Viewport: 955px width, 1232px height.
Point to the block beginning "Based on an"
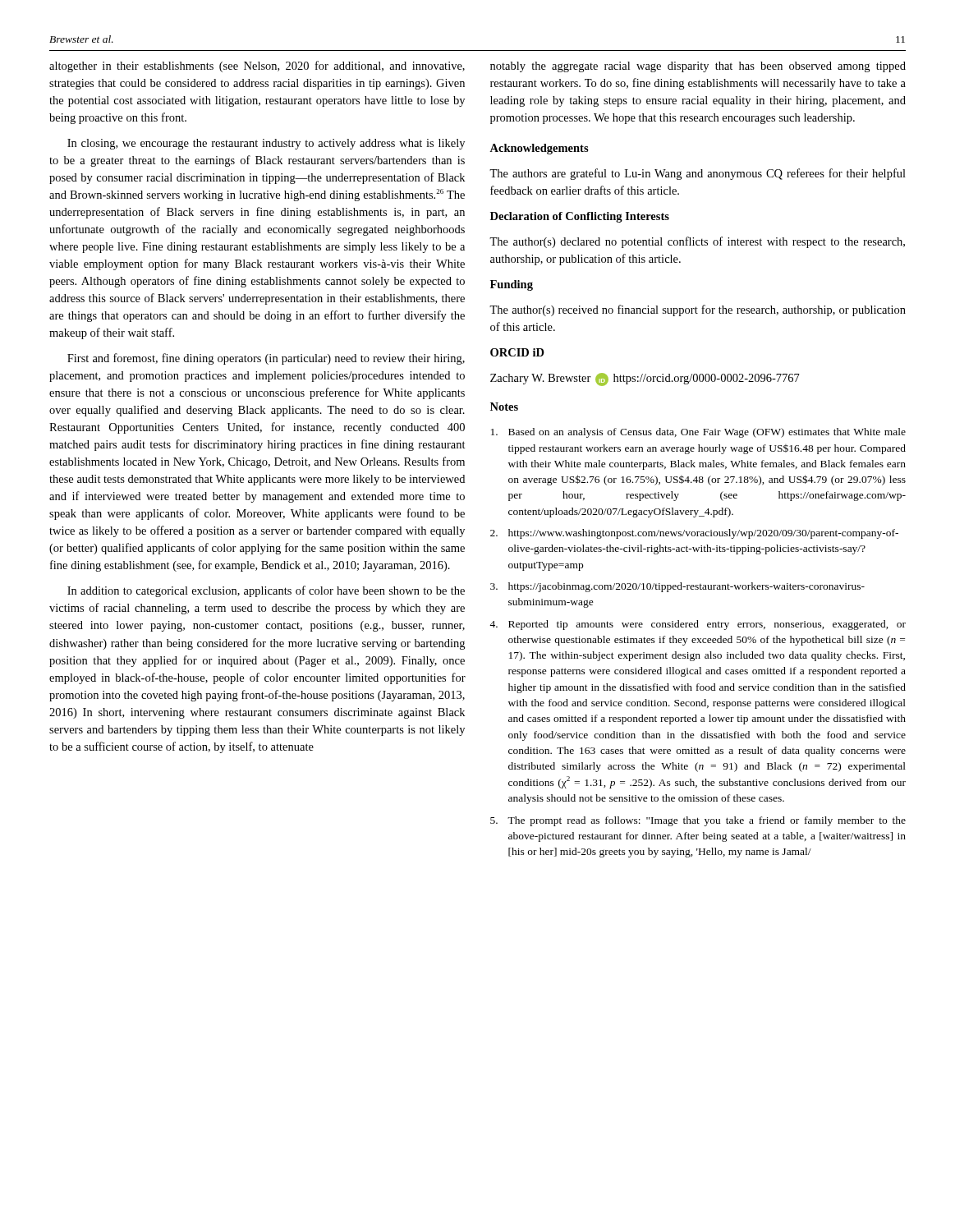[x=698, y=472]
